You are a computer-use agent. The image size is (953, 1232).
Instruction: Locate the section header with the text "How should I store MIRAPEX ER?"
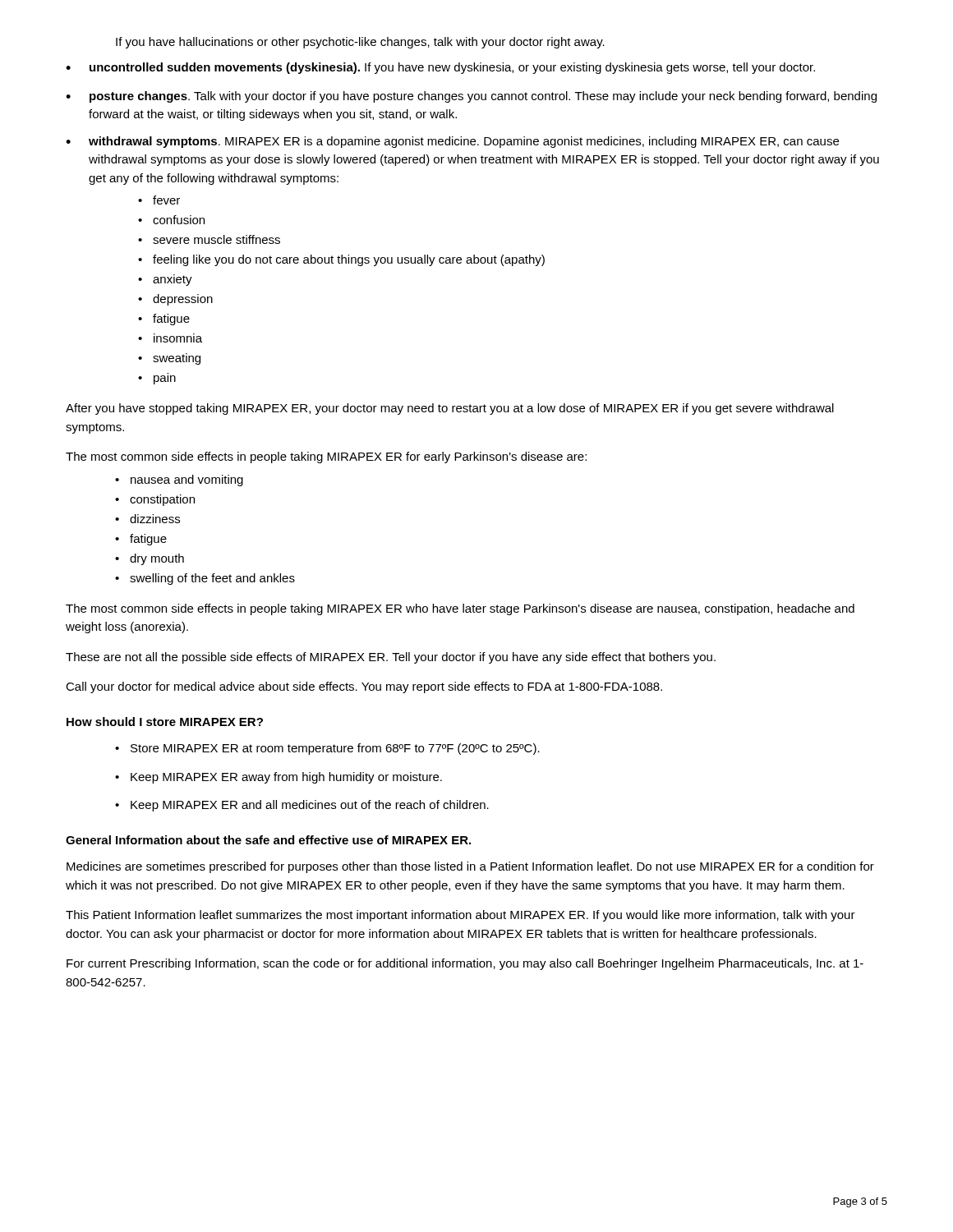[x=165, y=721]
